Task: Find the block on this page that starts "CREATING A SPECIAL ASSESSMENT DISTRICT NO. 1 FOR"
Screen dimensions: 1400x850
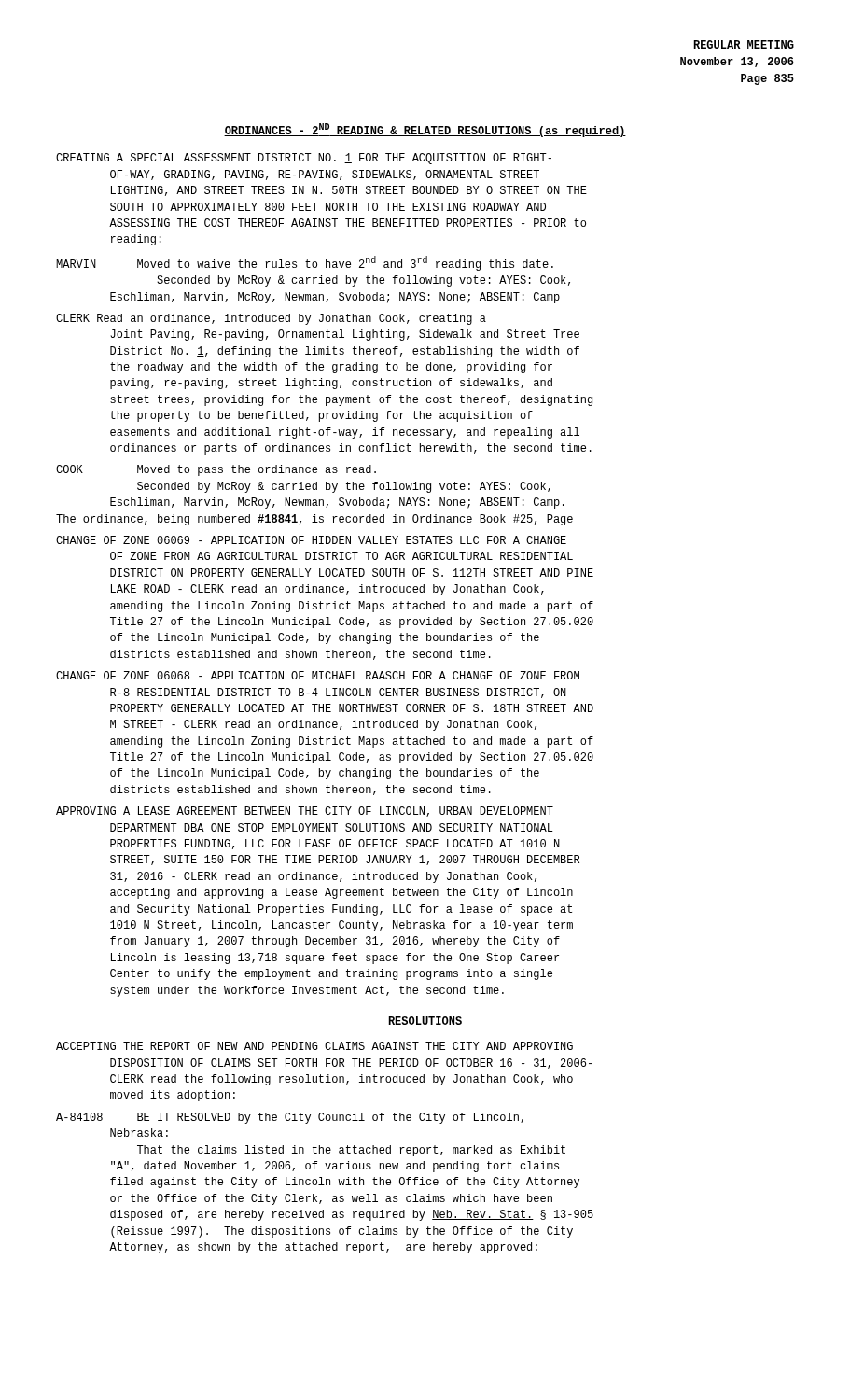Action: point(321,200)
